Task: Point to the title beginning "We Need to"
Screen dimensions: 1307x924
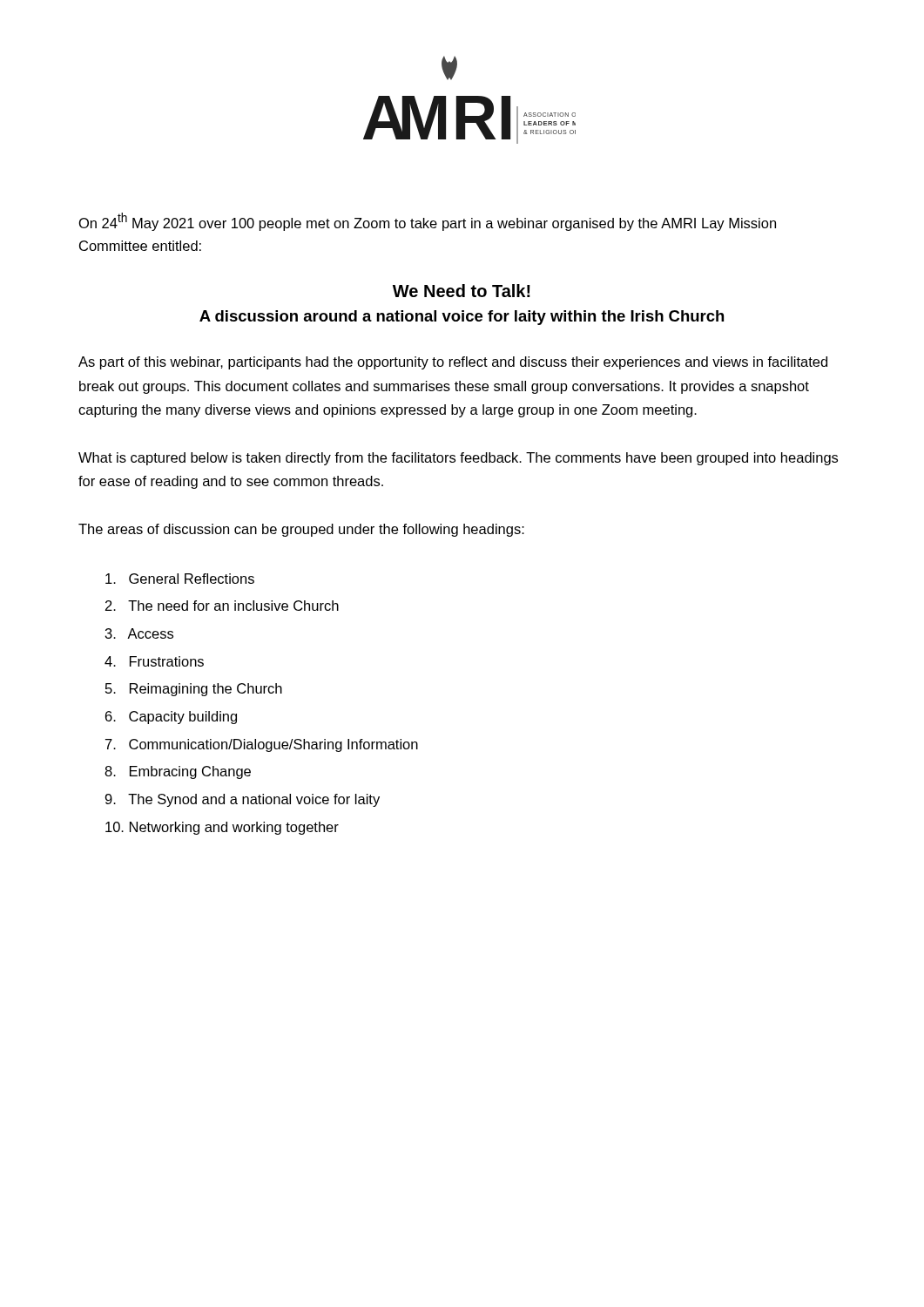Action: point(462,291)
